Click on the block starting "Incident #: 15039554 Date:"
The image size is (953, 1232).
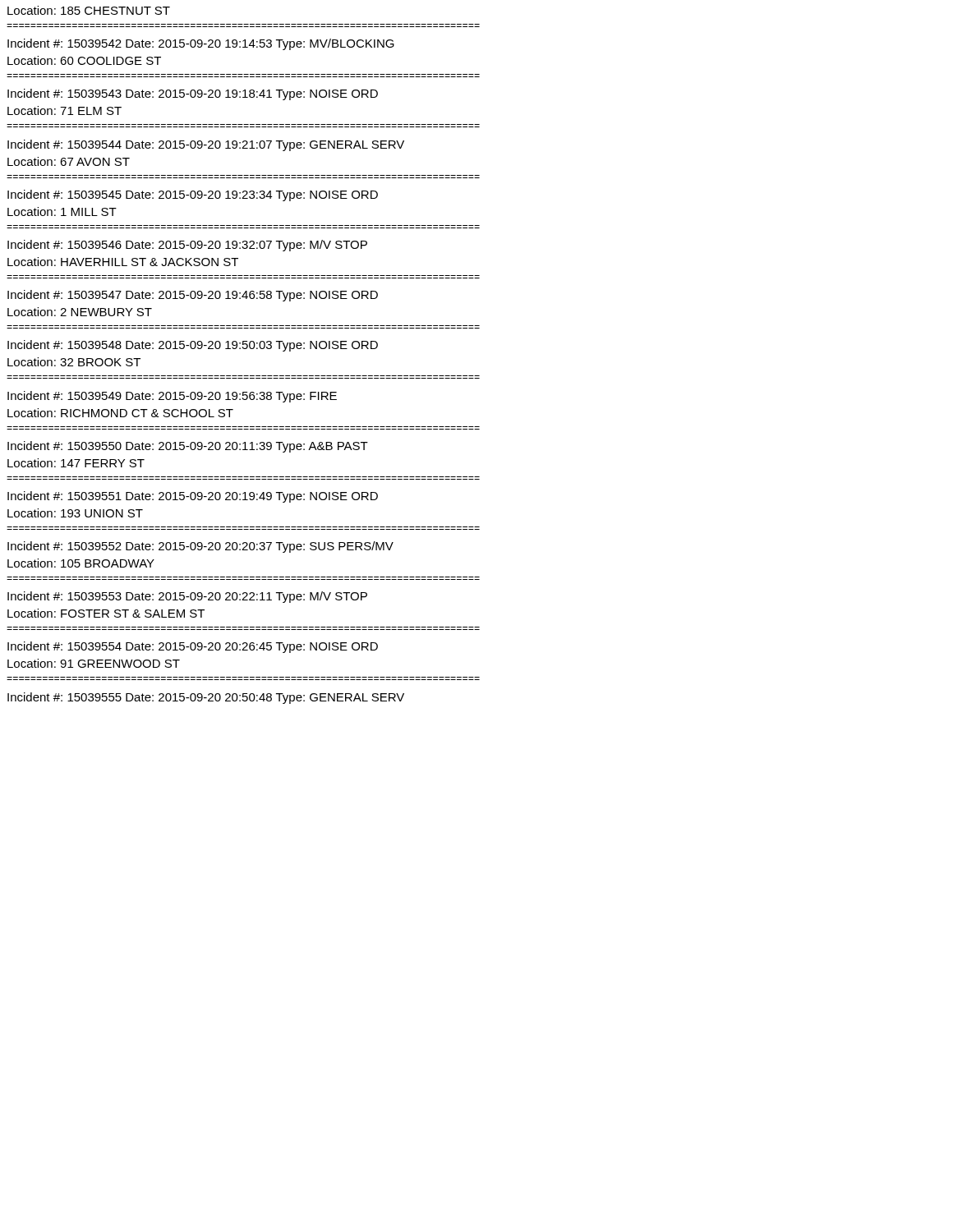coord(193,647)
